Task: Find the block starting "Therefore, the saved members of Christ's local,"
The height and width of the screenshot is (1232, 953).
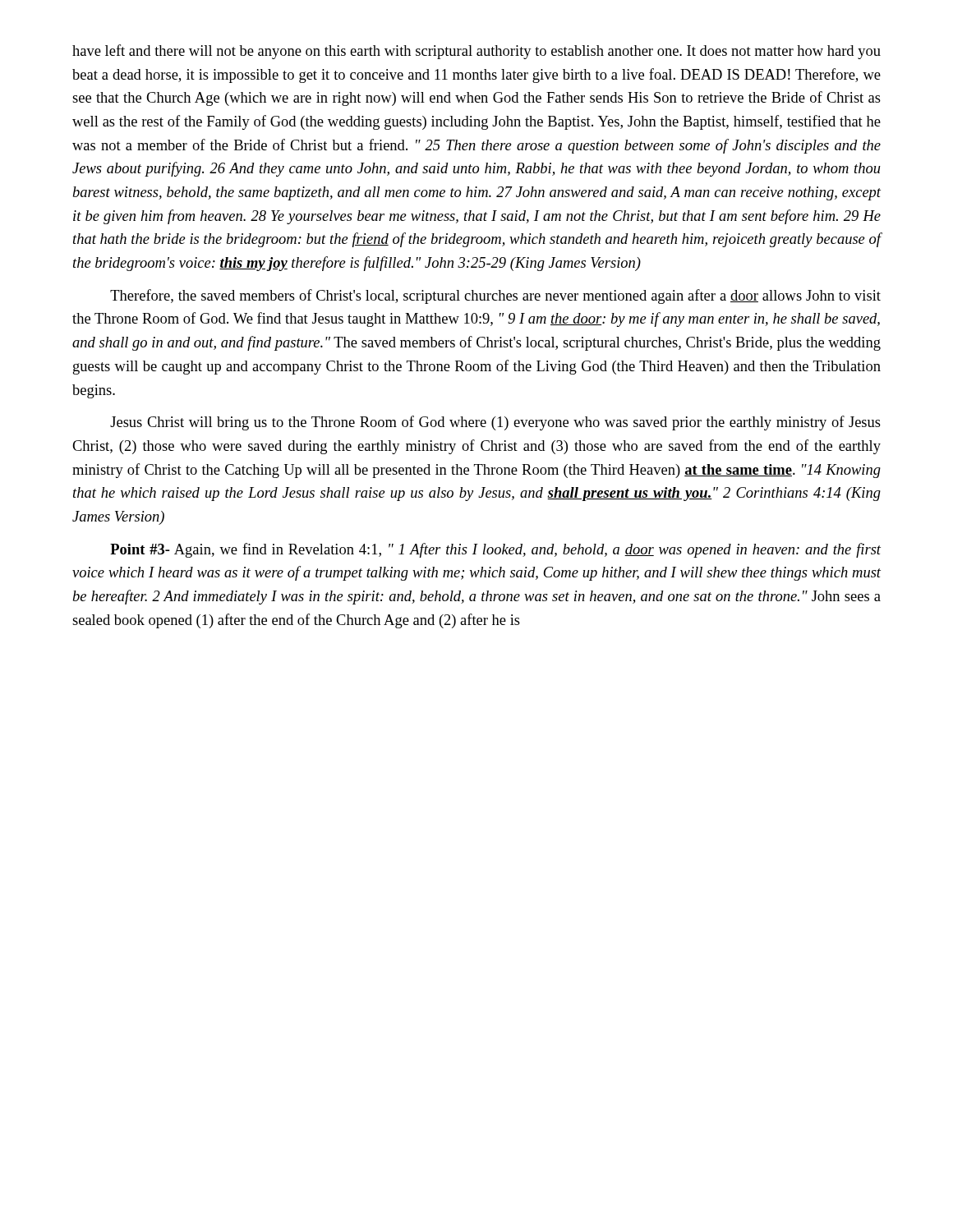Action: [476, 343]
